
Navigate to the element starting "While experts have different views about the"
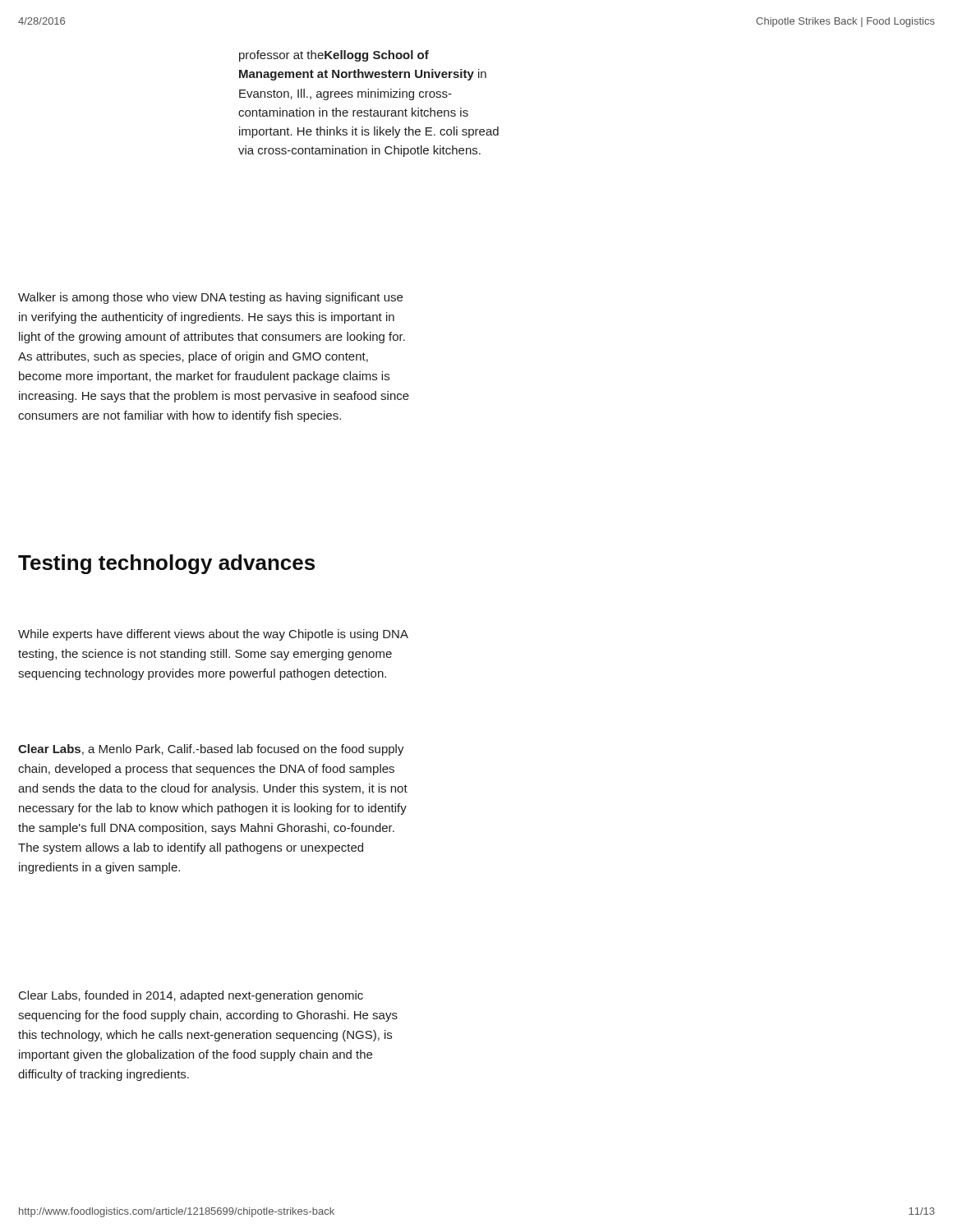click(x=213, y=653)
